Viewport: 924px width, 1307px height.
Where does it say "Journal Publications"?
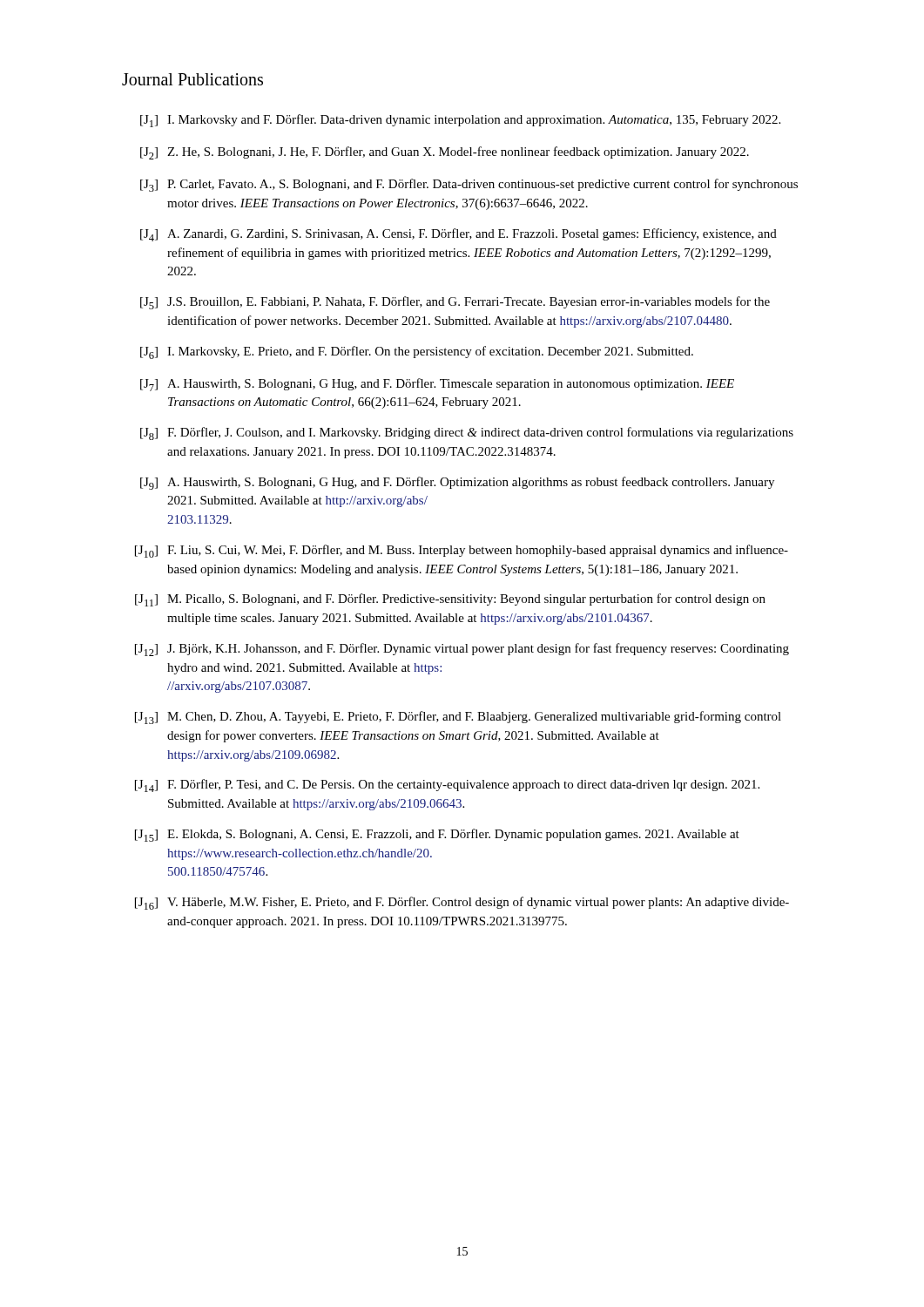tap(193, 79)
